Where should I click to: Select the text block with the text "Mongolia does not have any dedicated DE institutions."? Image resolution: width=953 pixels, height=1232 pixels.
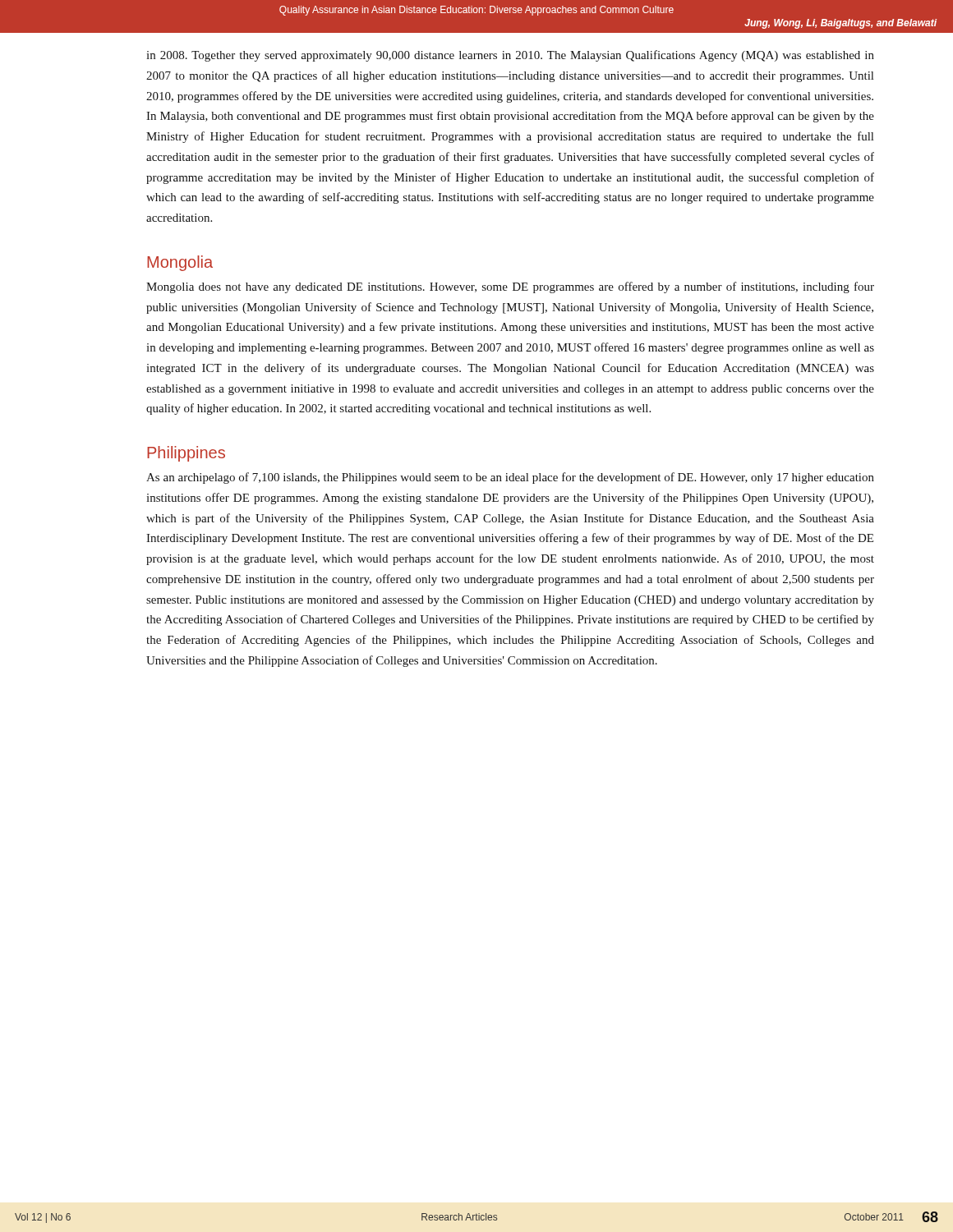coord(510,347)
